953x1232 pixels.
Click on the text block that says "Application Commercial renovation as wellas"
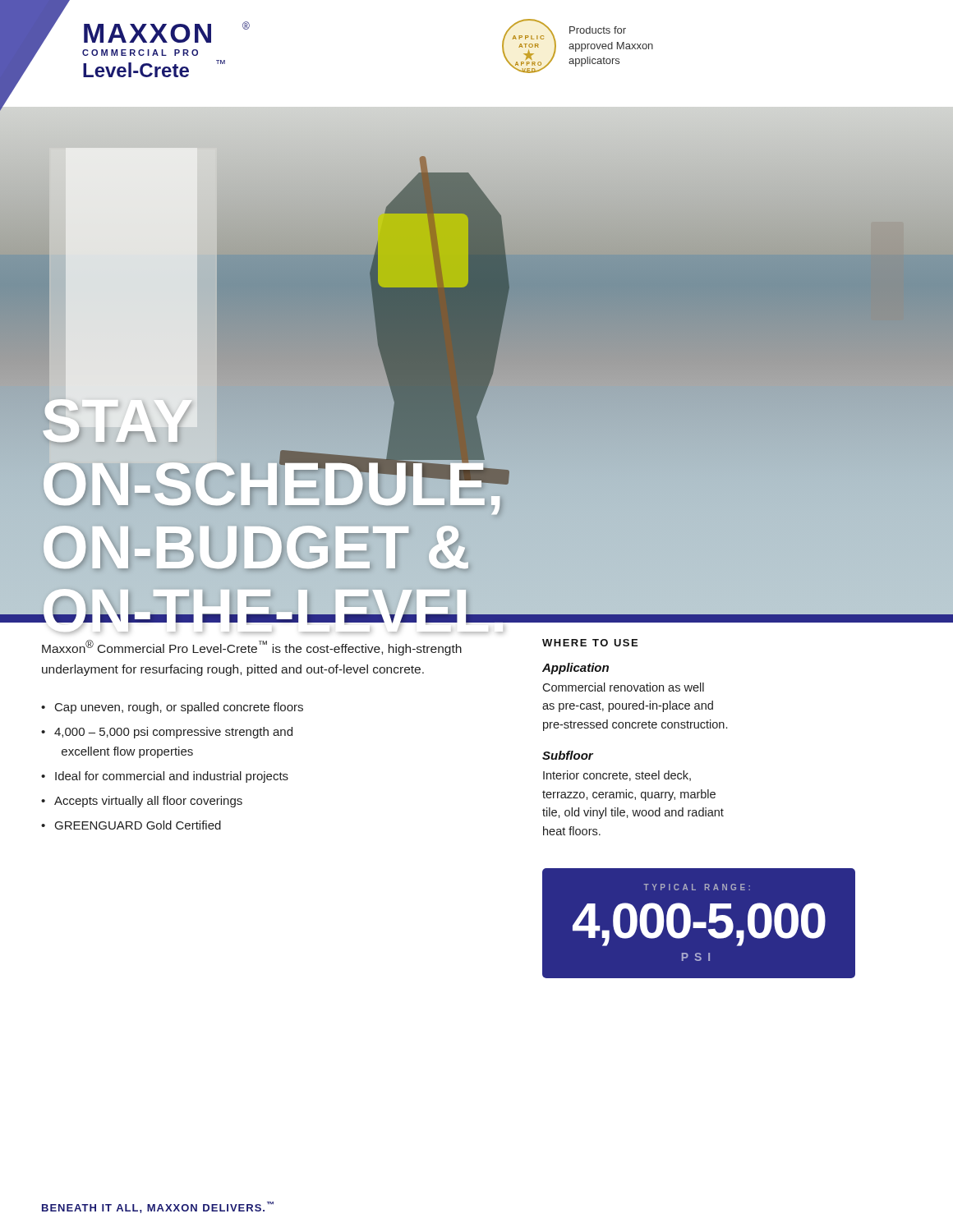[575, 669]
